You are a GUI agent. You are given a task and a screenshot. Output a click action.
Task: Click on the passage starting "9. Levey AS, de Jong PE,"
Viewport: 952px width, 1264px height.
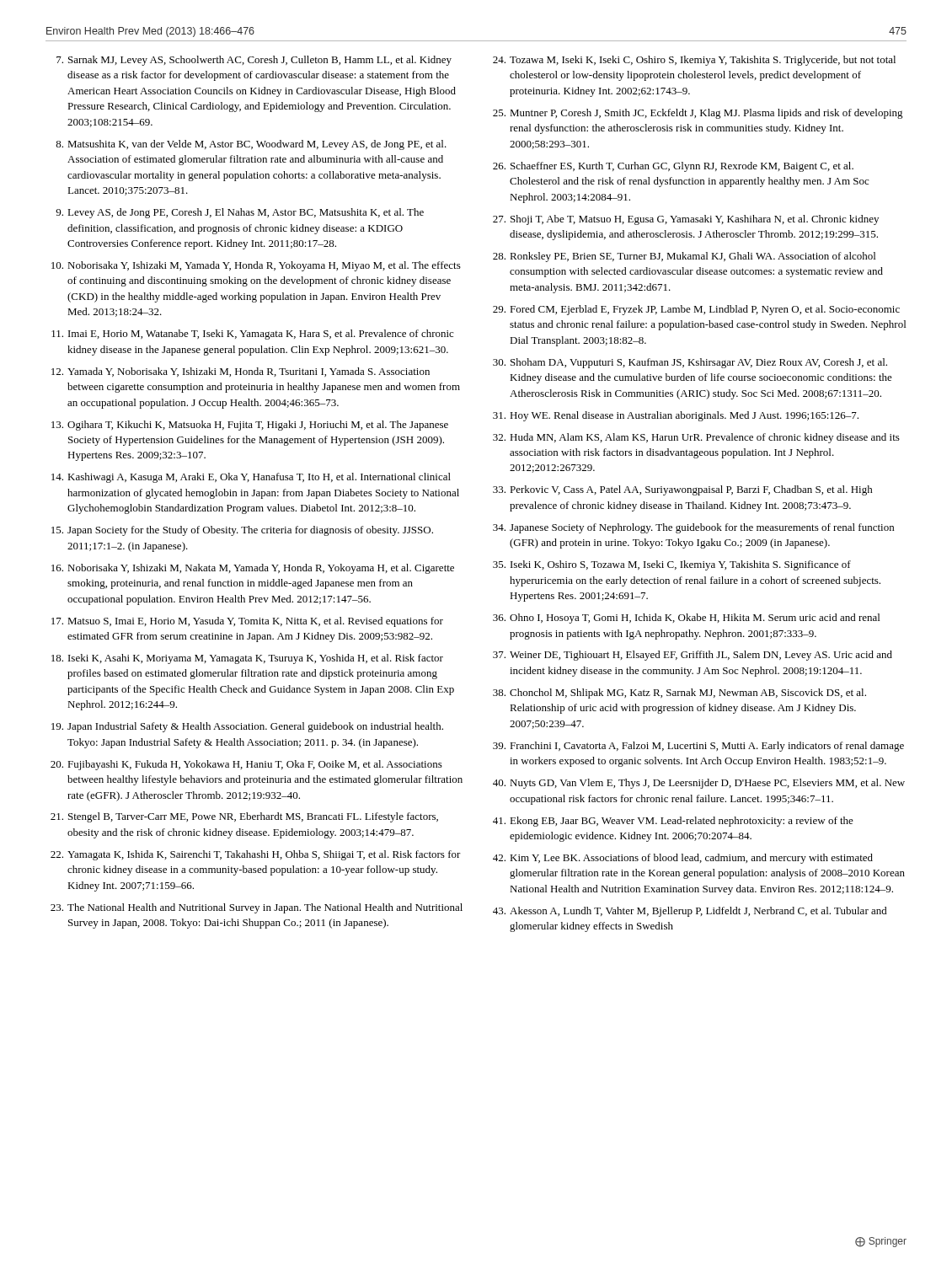[255, 228]
